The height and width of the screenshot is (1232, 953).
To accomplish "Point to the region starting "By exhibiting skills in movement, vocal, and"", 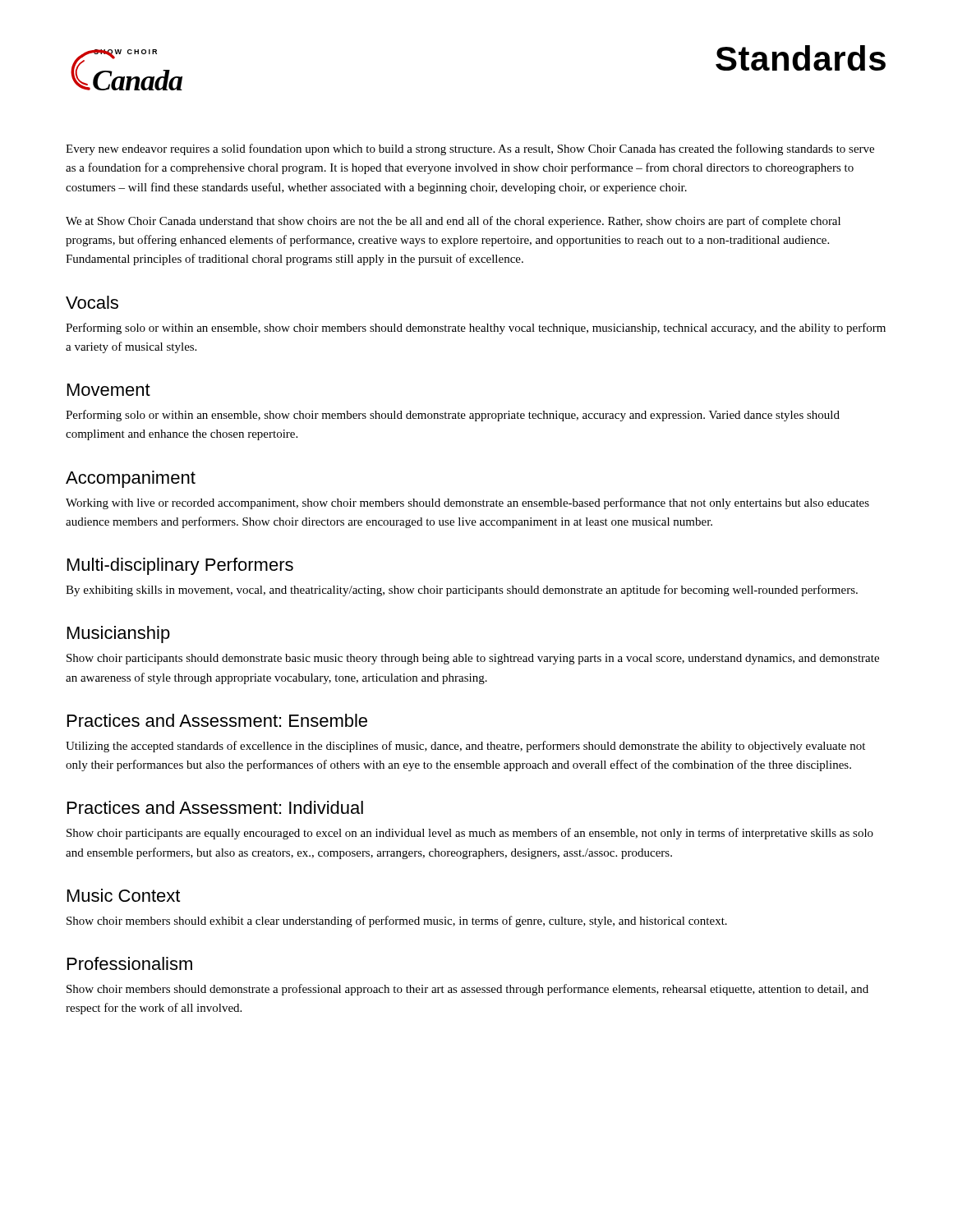I will (462, 590).
